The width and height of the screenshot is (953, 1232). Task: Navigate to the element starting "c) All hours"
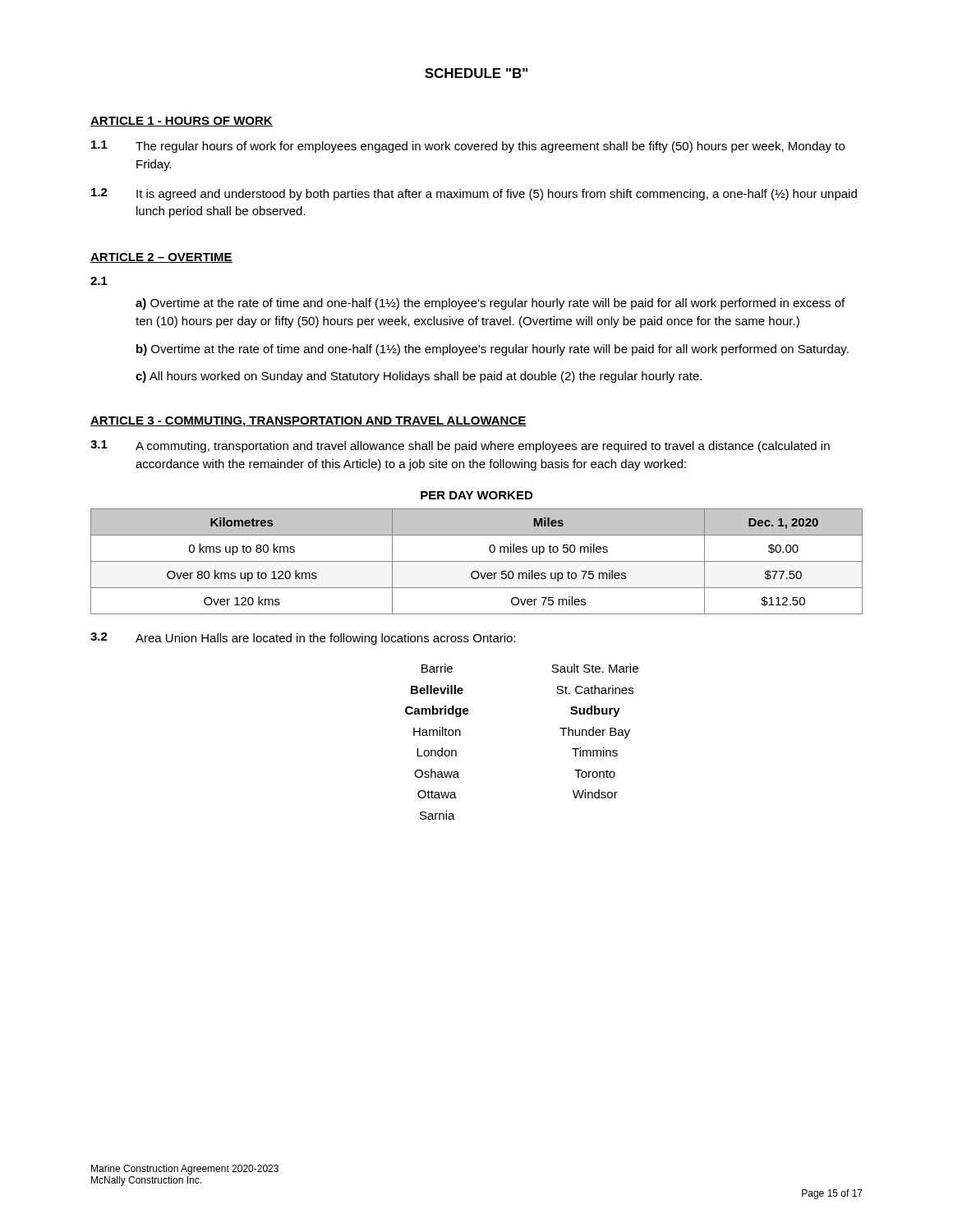(x=419, y=376)
